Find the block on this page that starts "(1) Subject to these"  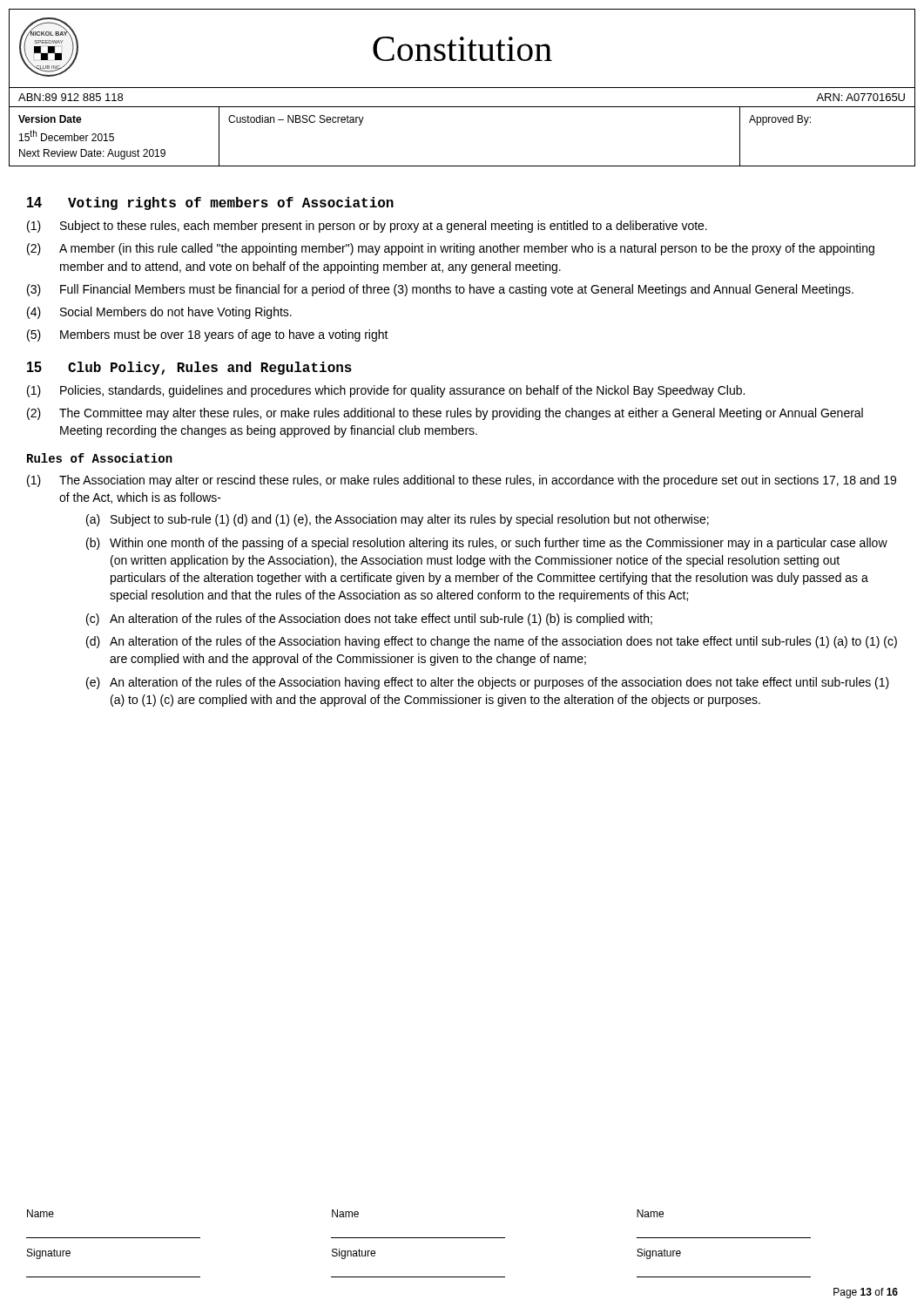(462, 226)
